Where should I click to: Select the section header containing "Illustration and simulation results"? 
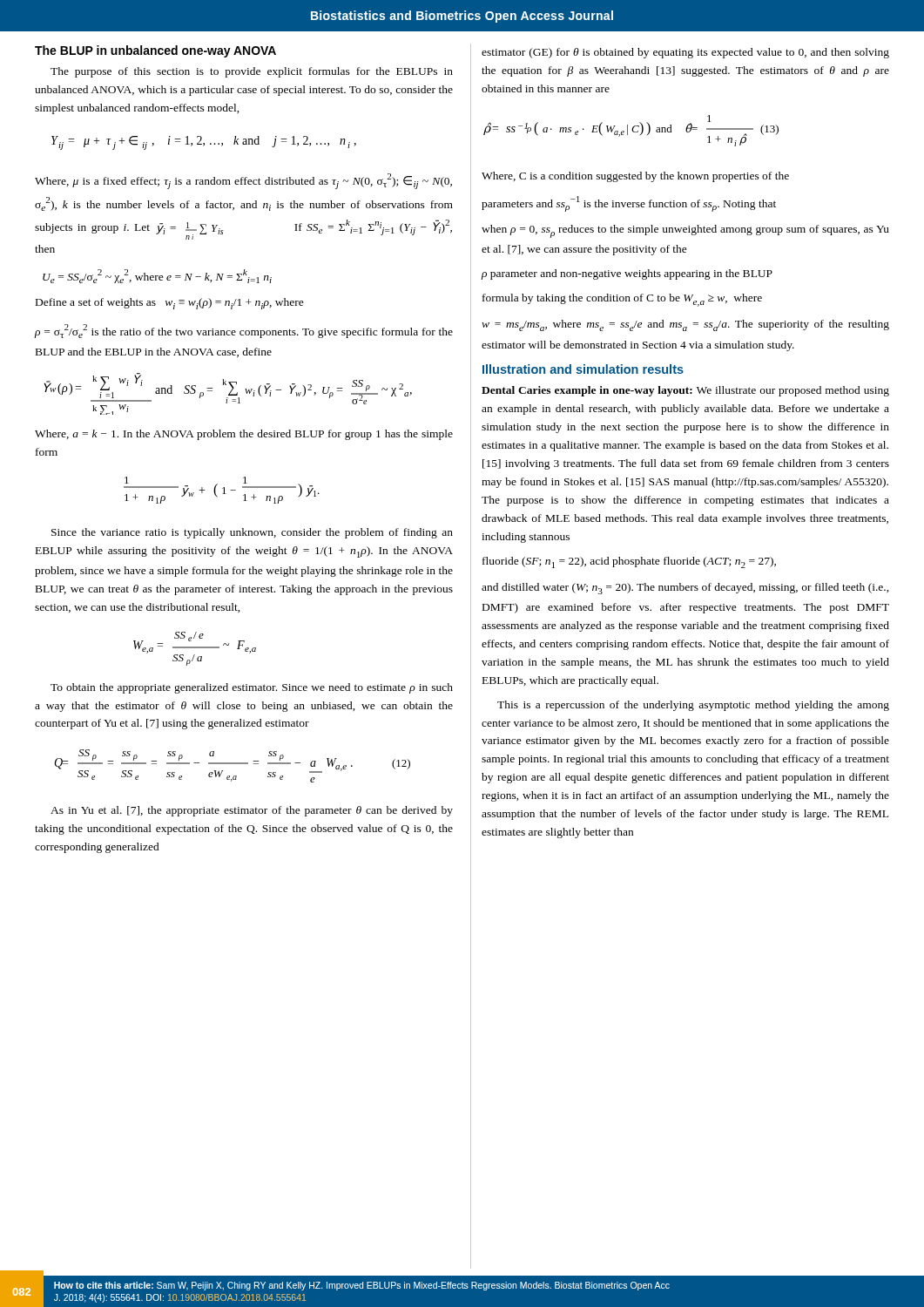(x=583, y=370)
